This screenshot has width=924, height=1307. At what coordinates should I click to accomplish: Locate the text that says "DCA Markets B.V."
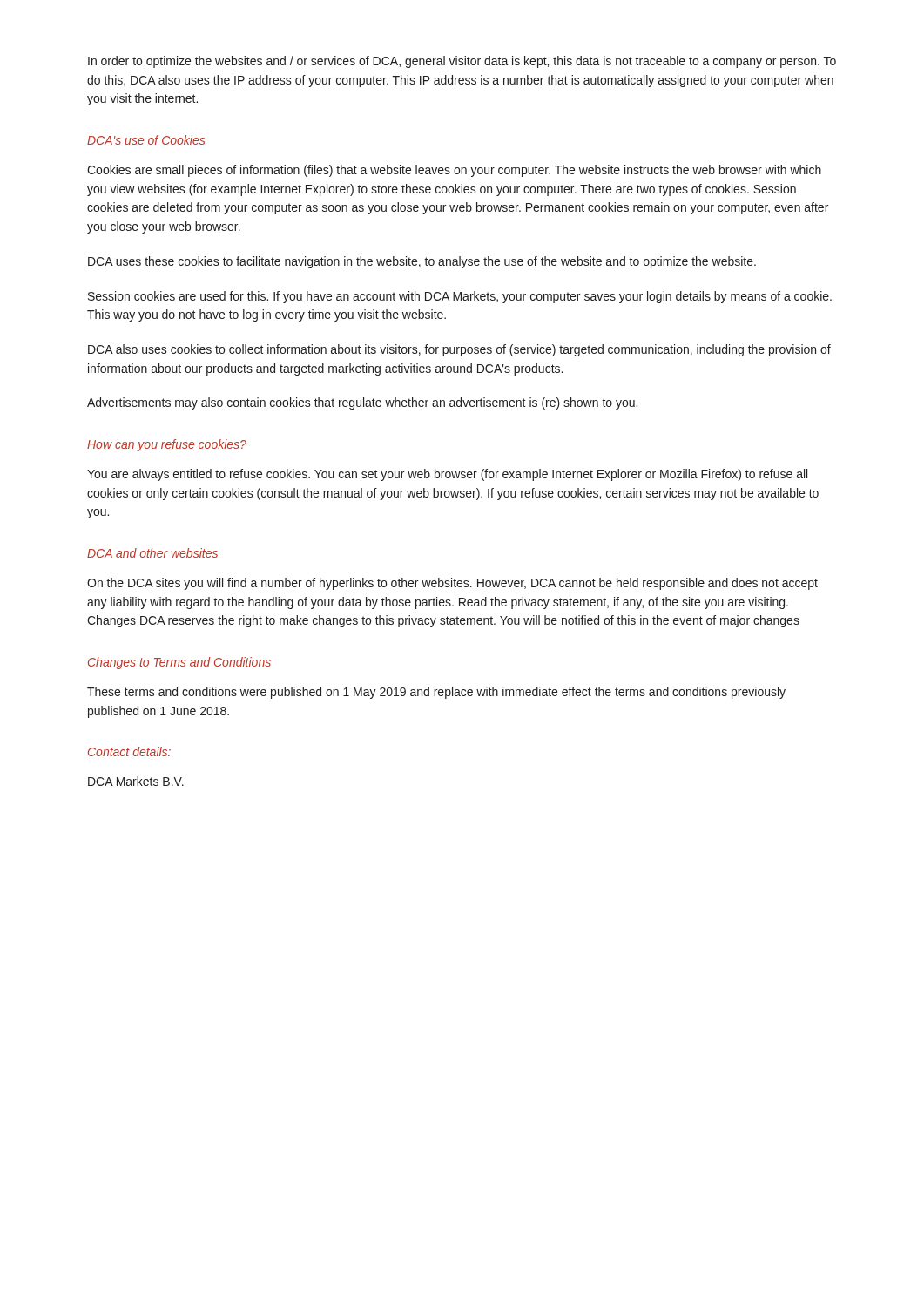136,782
